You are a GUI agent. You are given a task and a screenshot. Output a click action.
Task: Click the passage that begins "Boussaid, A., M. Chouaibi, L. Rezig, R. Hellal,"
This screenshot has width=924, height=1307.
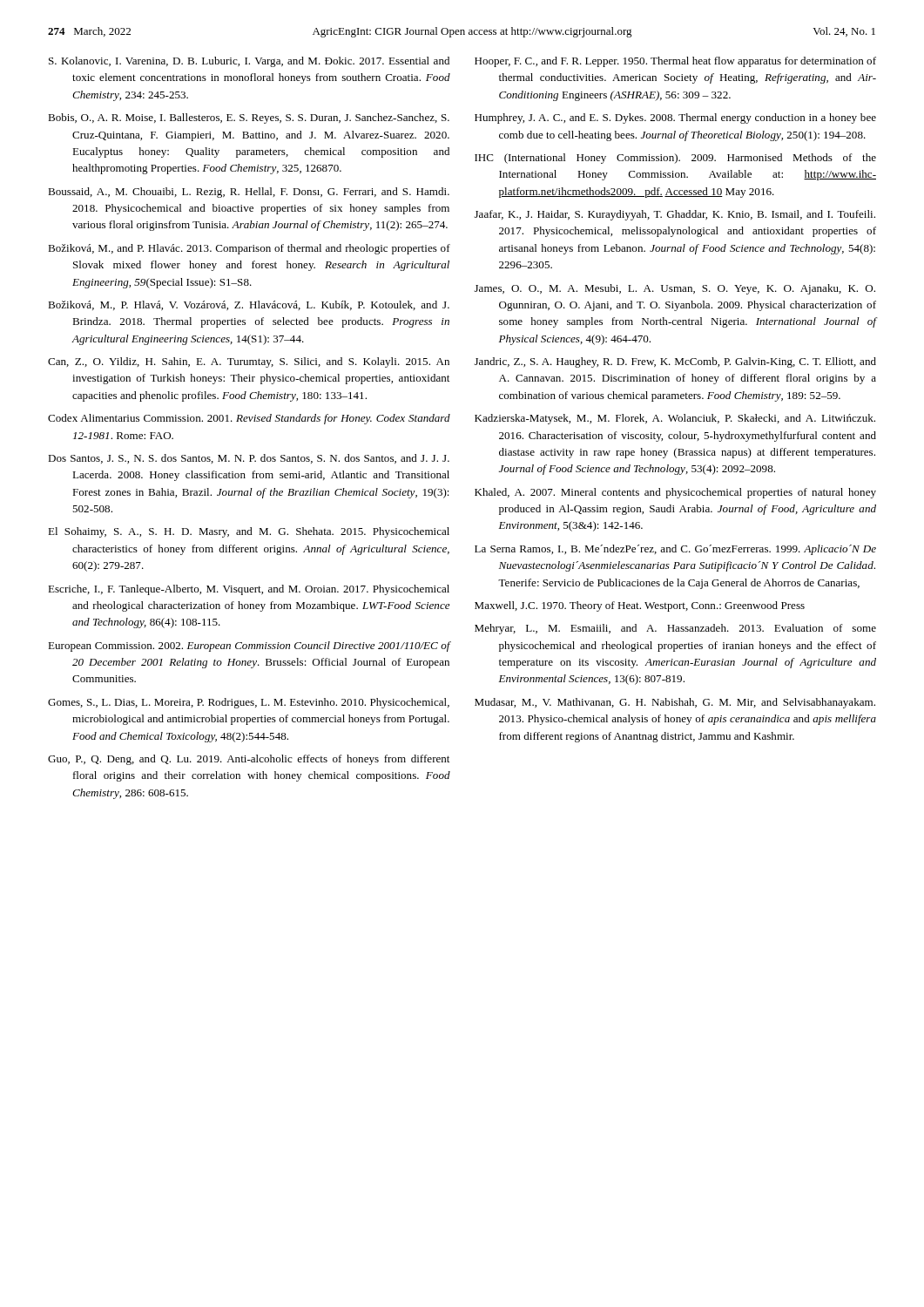(249, 208)
